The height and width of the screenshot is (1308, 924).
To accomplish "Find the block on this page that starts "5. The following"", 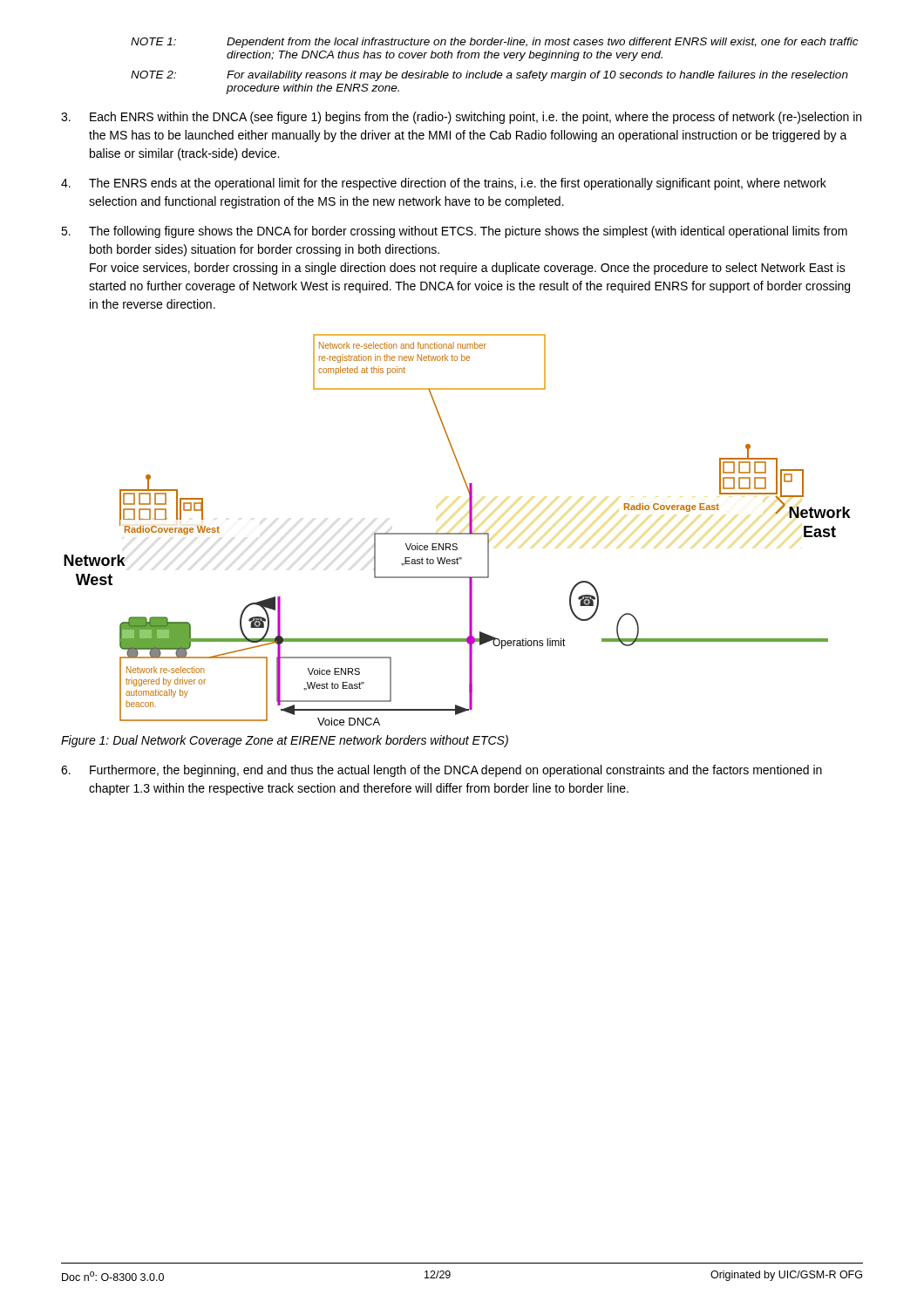I will (462, 268).
